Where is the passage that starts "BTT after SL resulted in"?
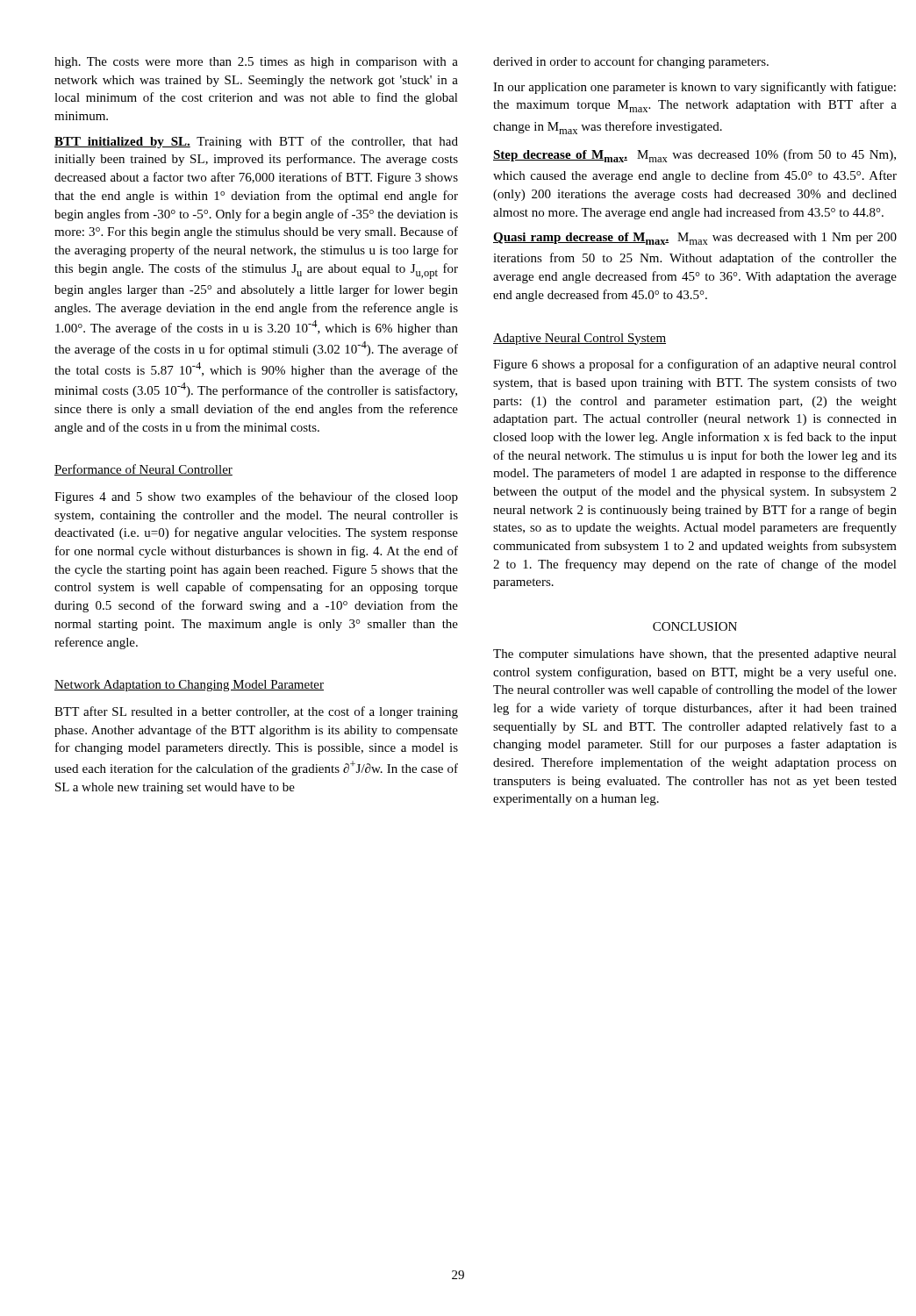The width and height of the screenshot is (916, 1316). (256, 749)
